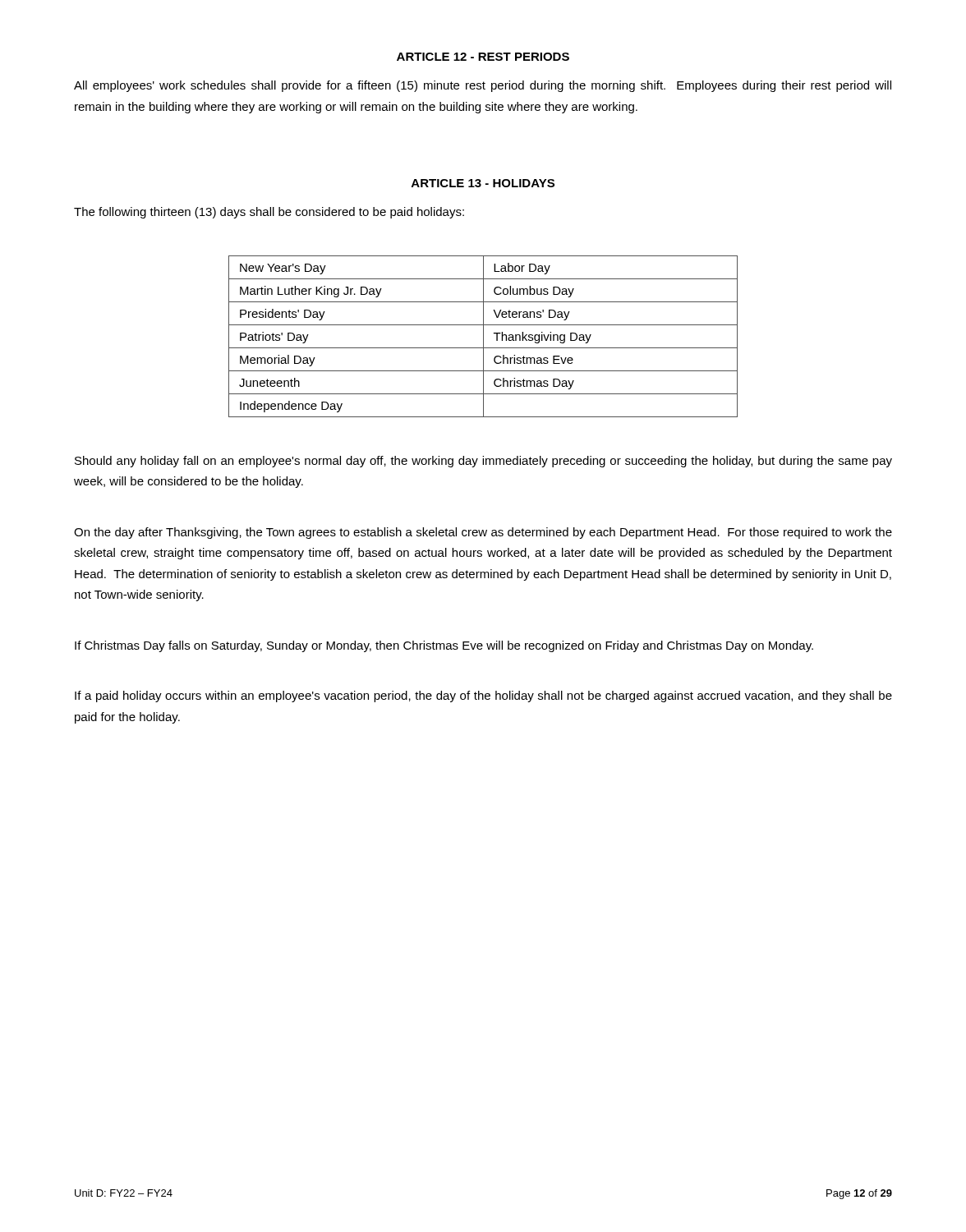The width and height of the screenshot is (966, 1232).
Task: Find the text block with the text "Should any holiday fall"
Action: (x=483, y=470)
